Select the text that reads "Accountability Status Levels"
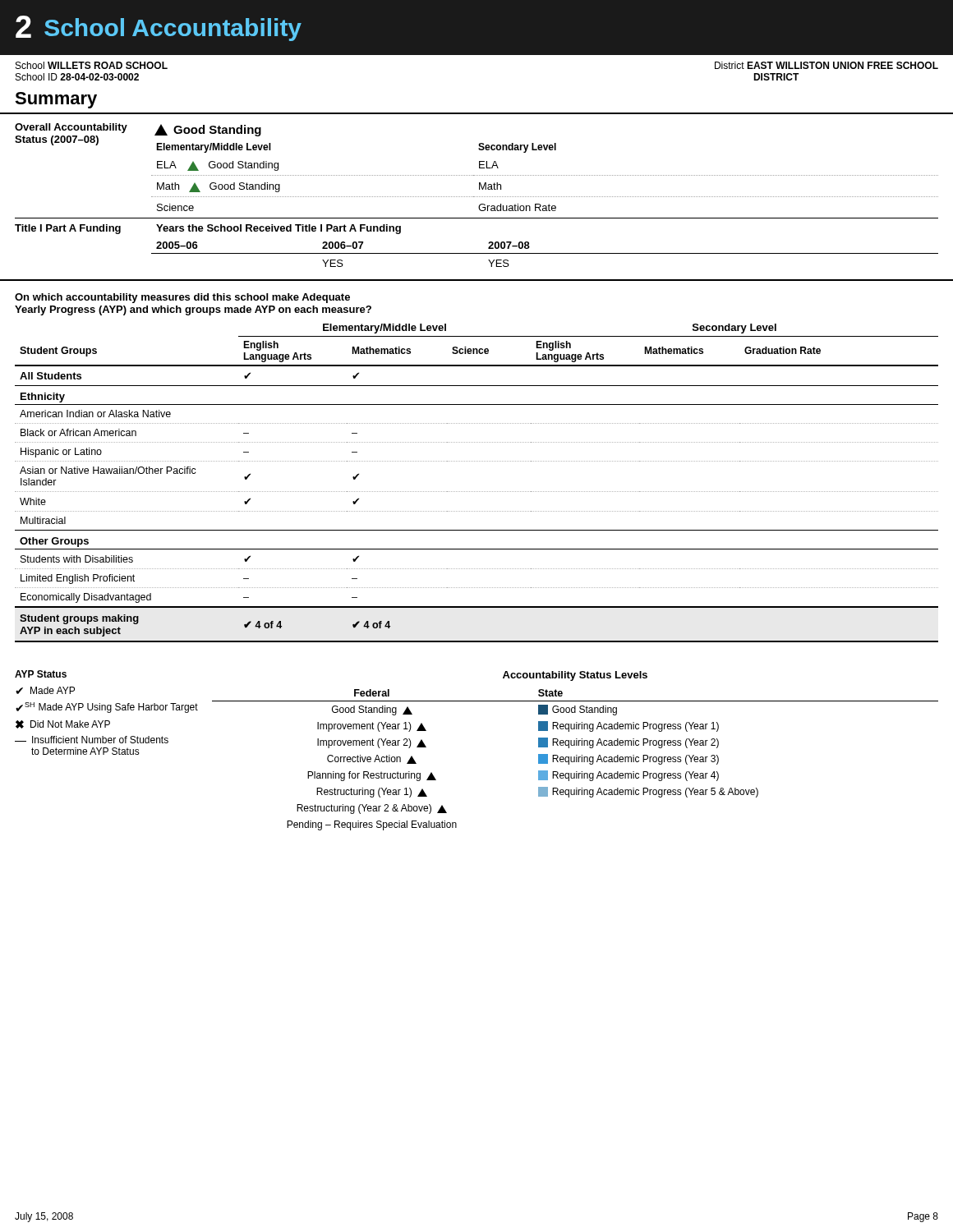 575,675
